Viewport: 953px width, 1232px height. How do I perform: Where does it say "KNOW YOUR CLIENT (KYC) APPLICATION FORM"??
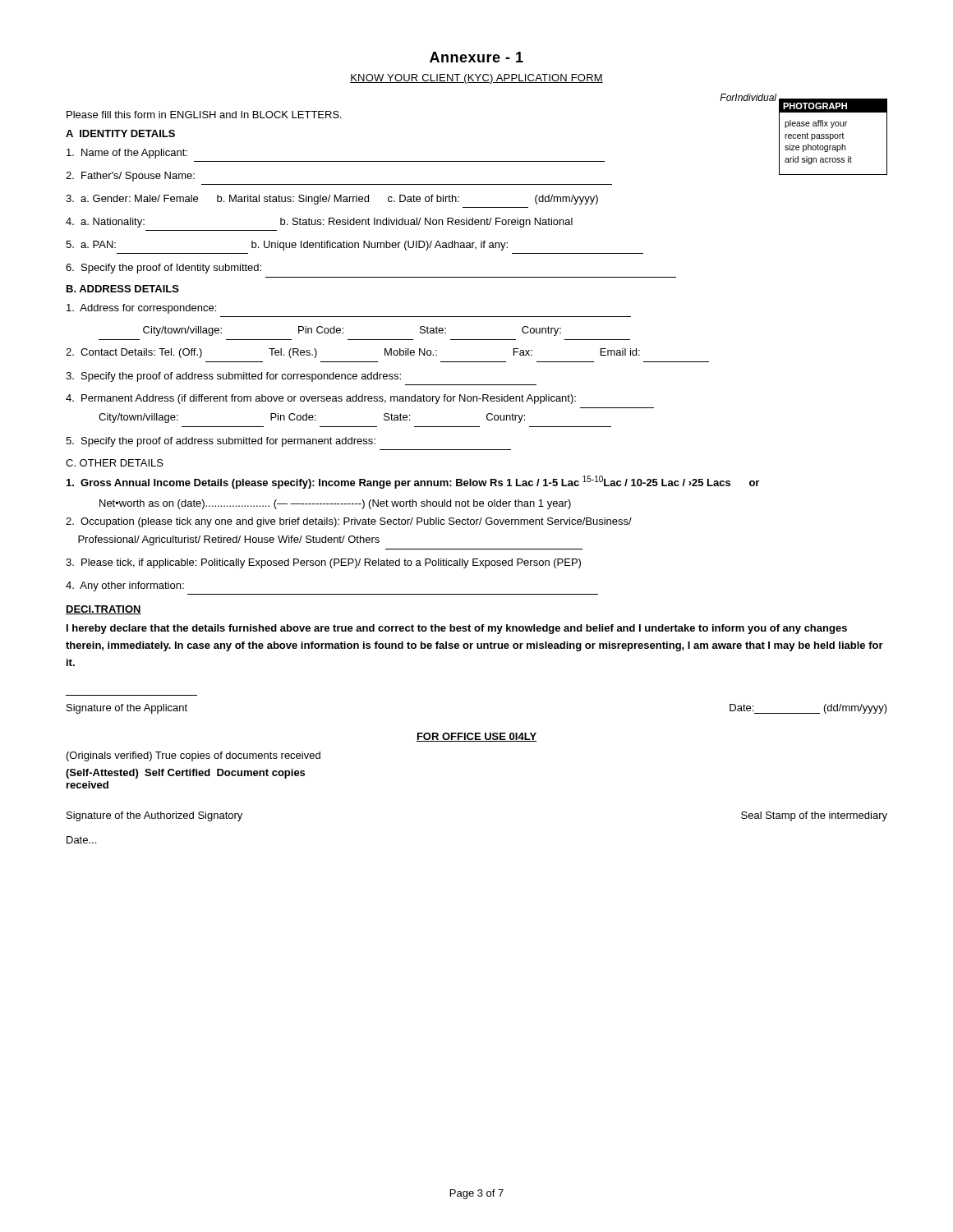point(476,78)
